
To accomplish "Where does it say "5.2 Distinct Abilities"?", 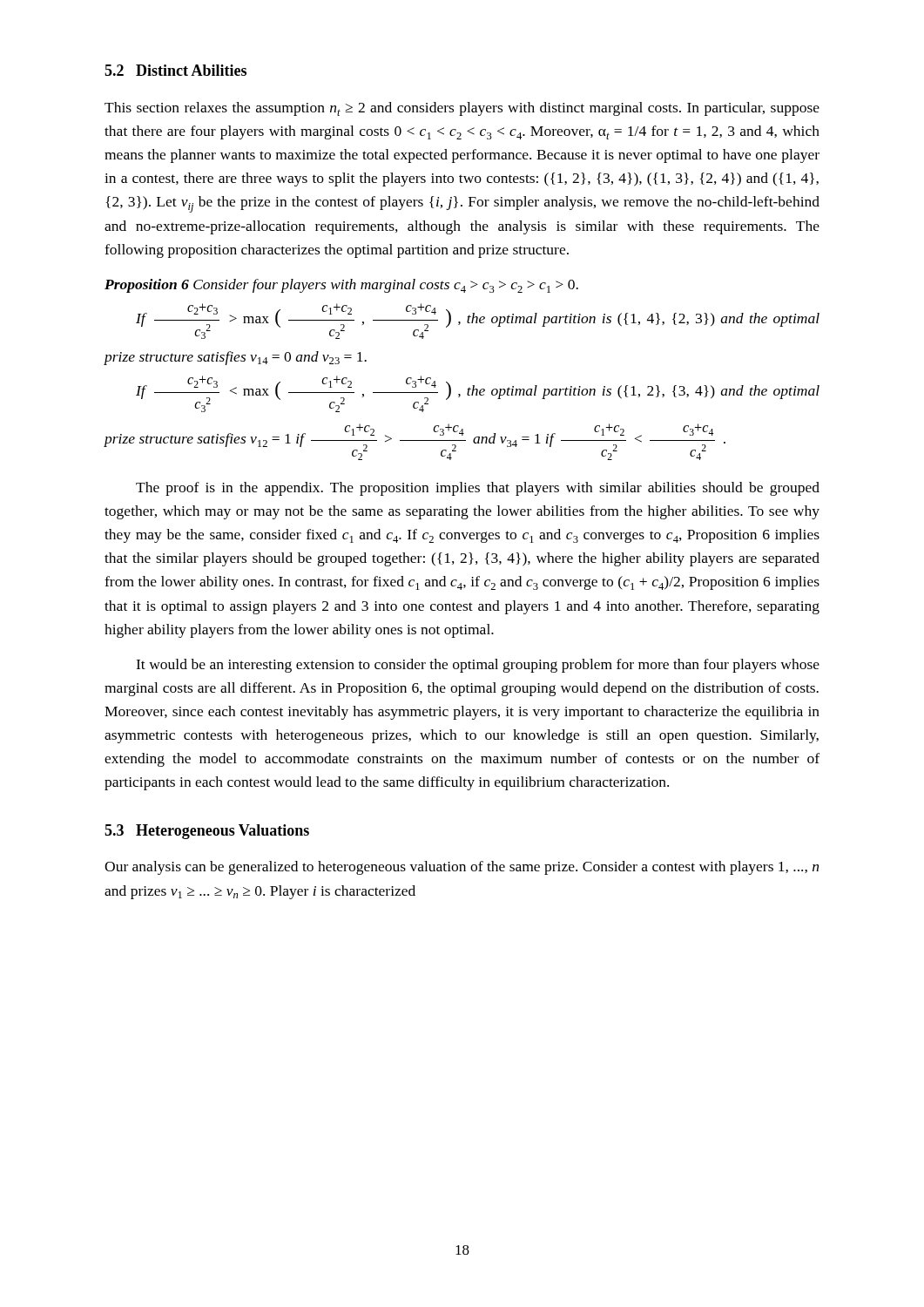I will pos(176,71).
